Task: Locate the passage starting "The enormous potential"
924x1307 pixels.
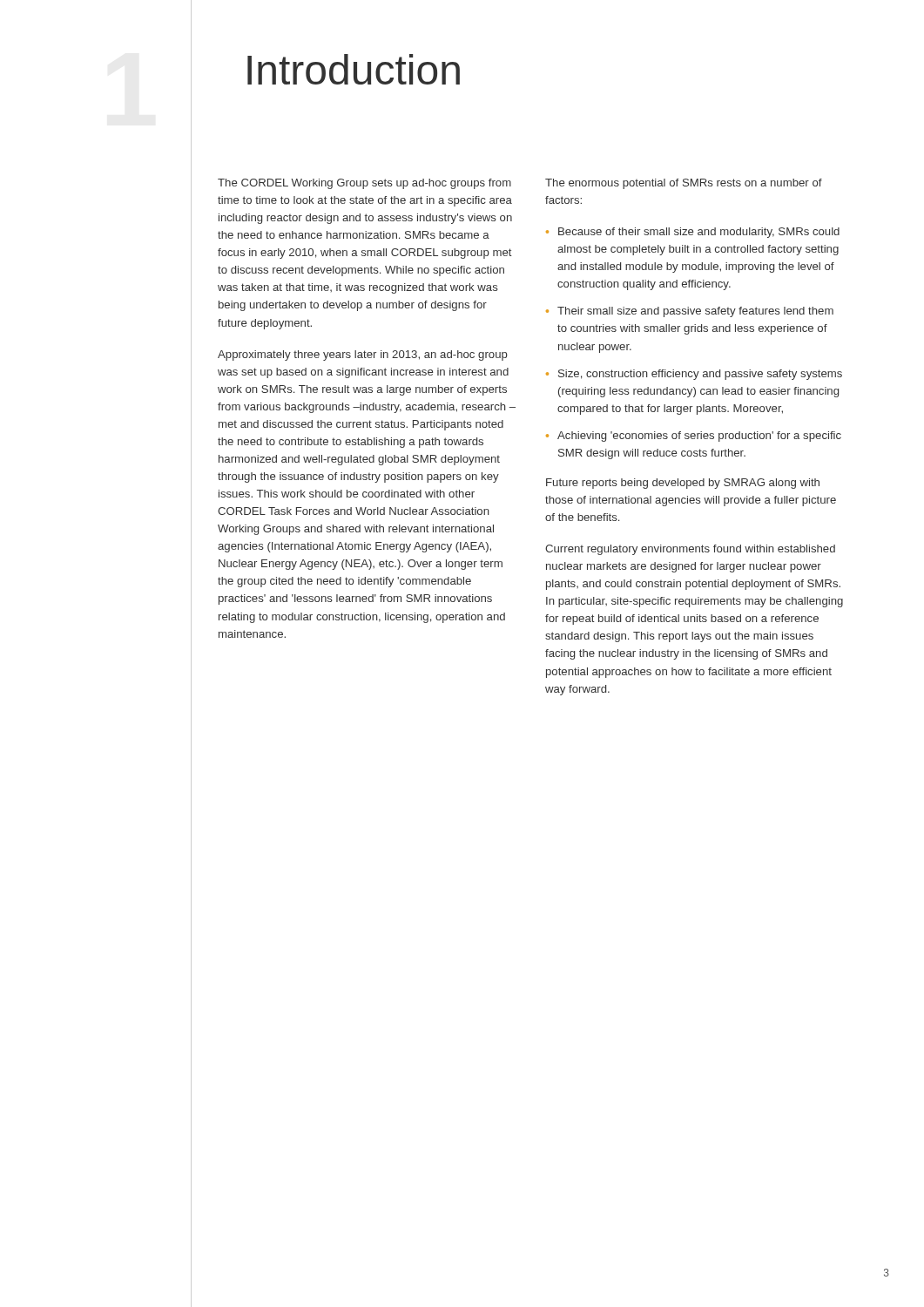Action: point(695,192)
